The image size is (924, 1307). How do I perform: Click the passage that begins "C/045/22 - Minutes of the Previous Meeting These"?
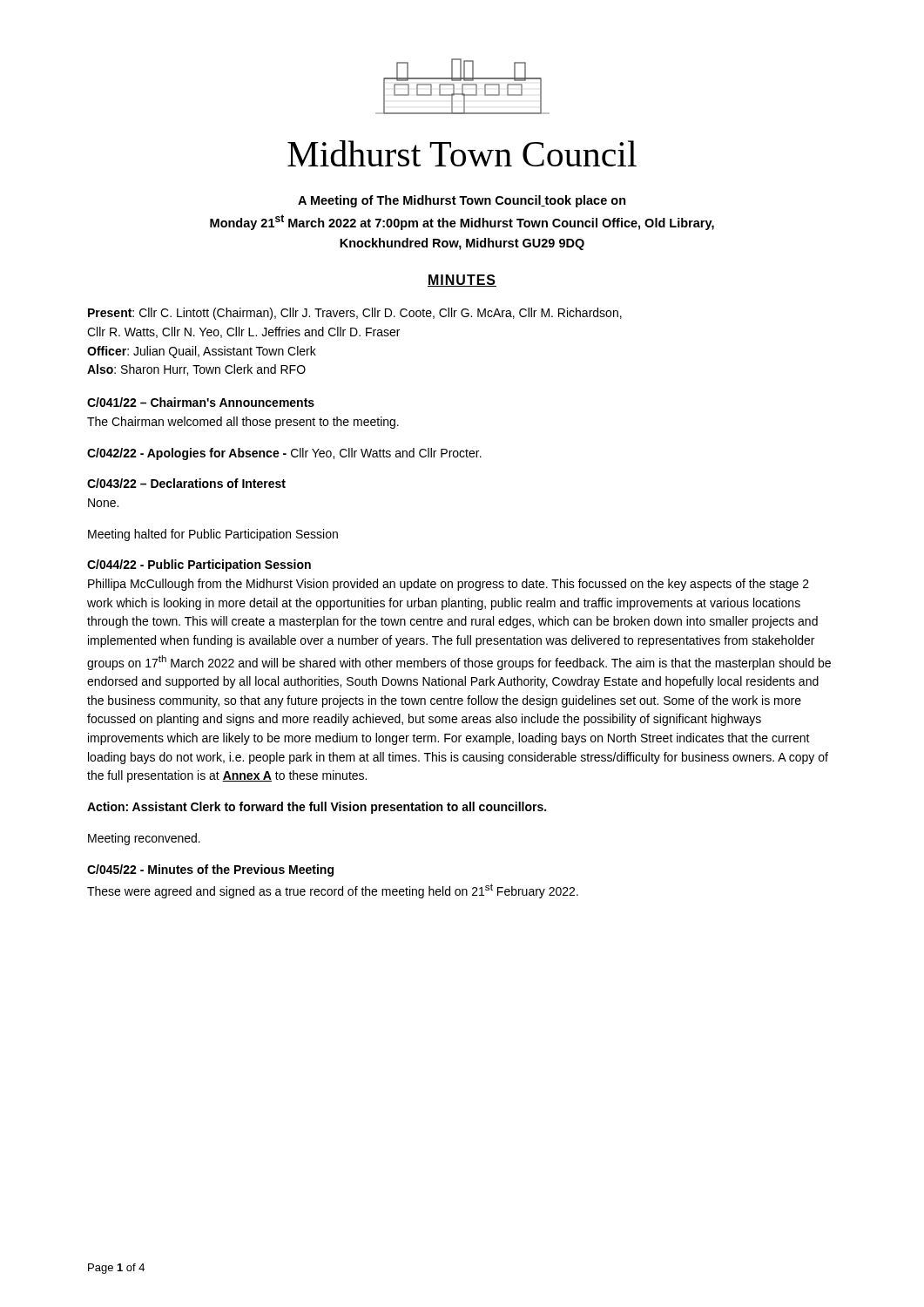333,880
